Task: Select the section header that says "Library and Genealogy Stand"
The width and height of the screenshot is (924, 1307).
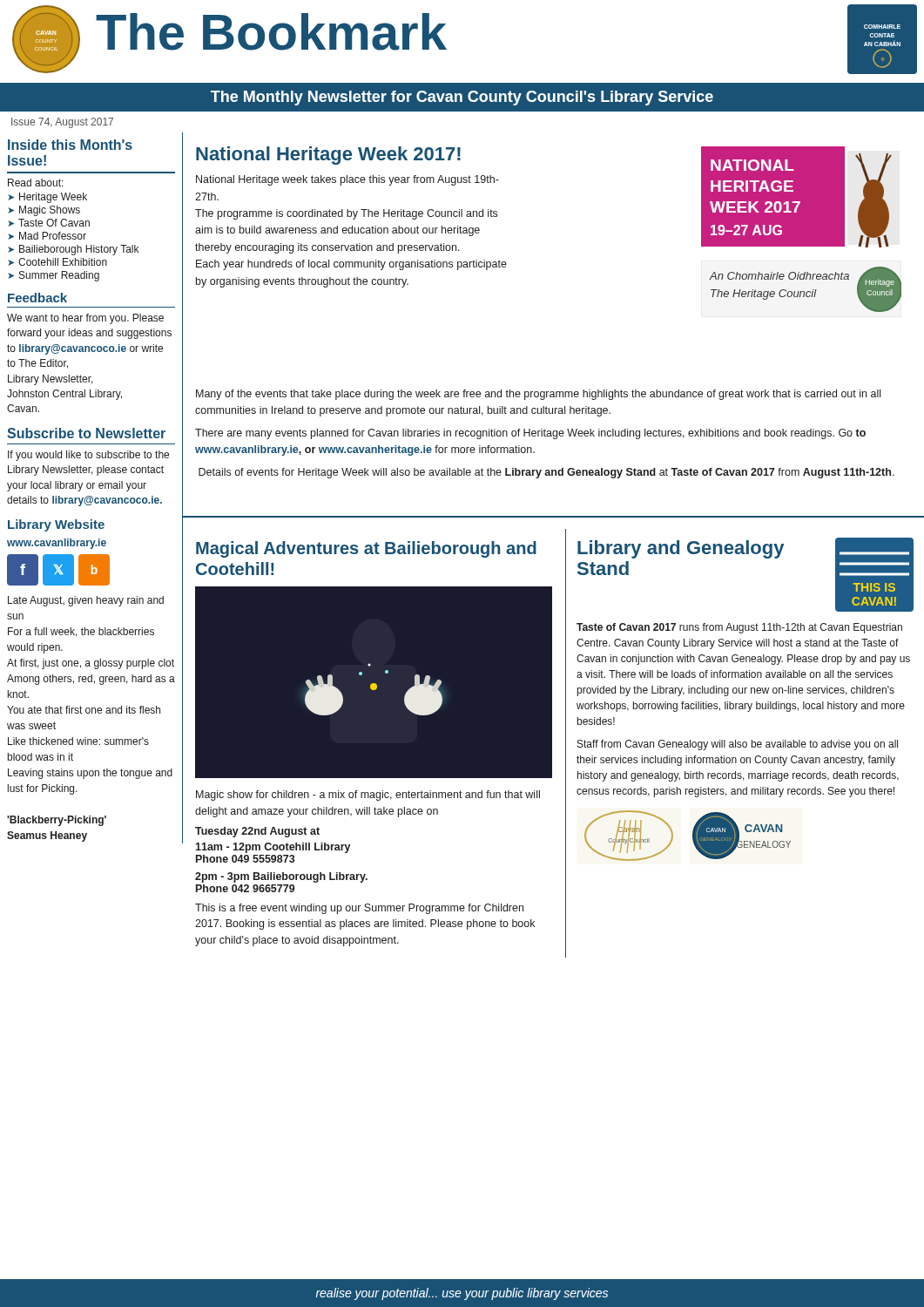Action: pyautogui.click(x=680, y=559)
